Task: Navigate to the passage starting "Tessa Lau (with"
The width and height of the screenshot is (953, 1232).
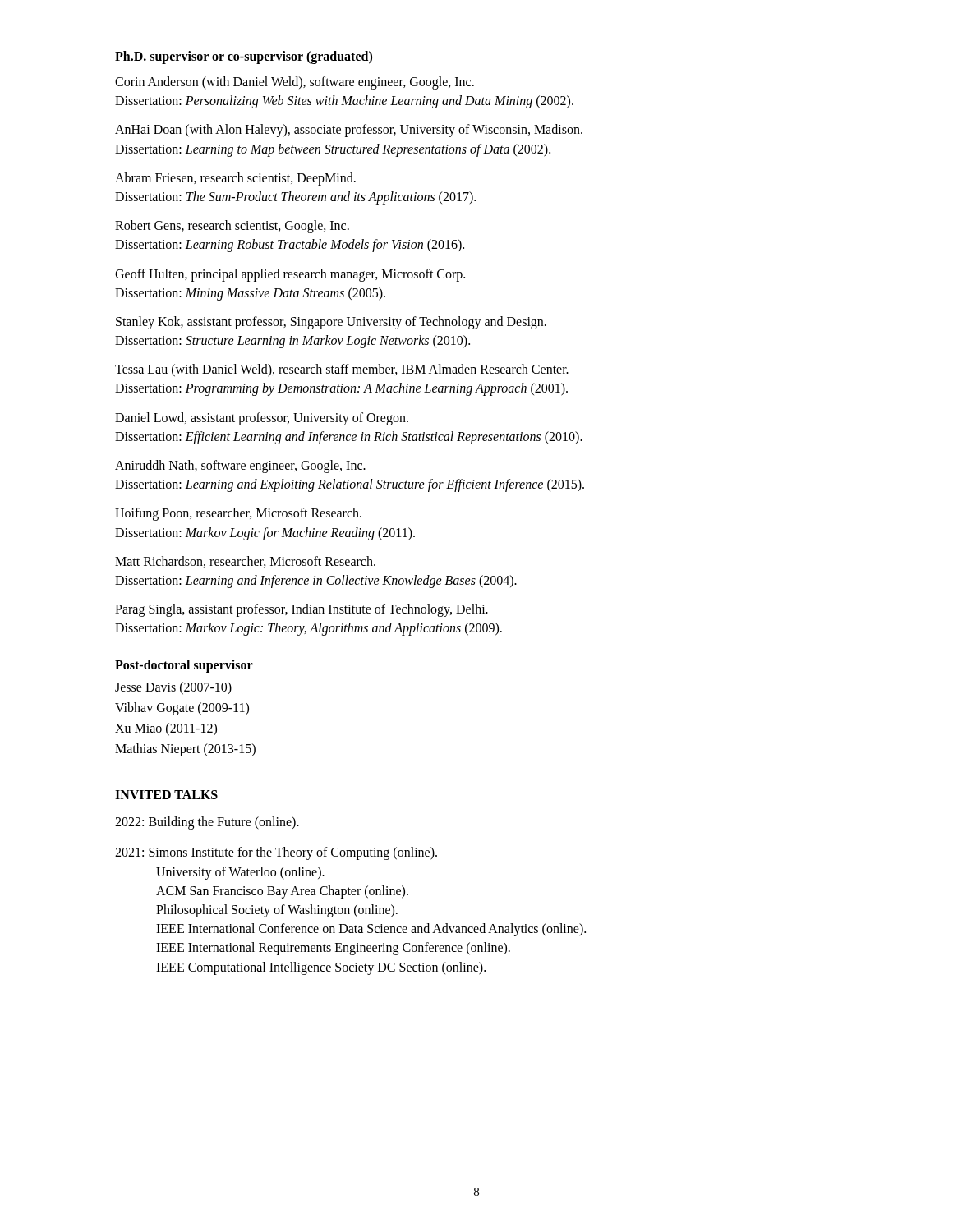Action: (x=476, y=379)
